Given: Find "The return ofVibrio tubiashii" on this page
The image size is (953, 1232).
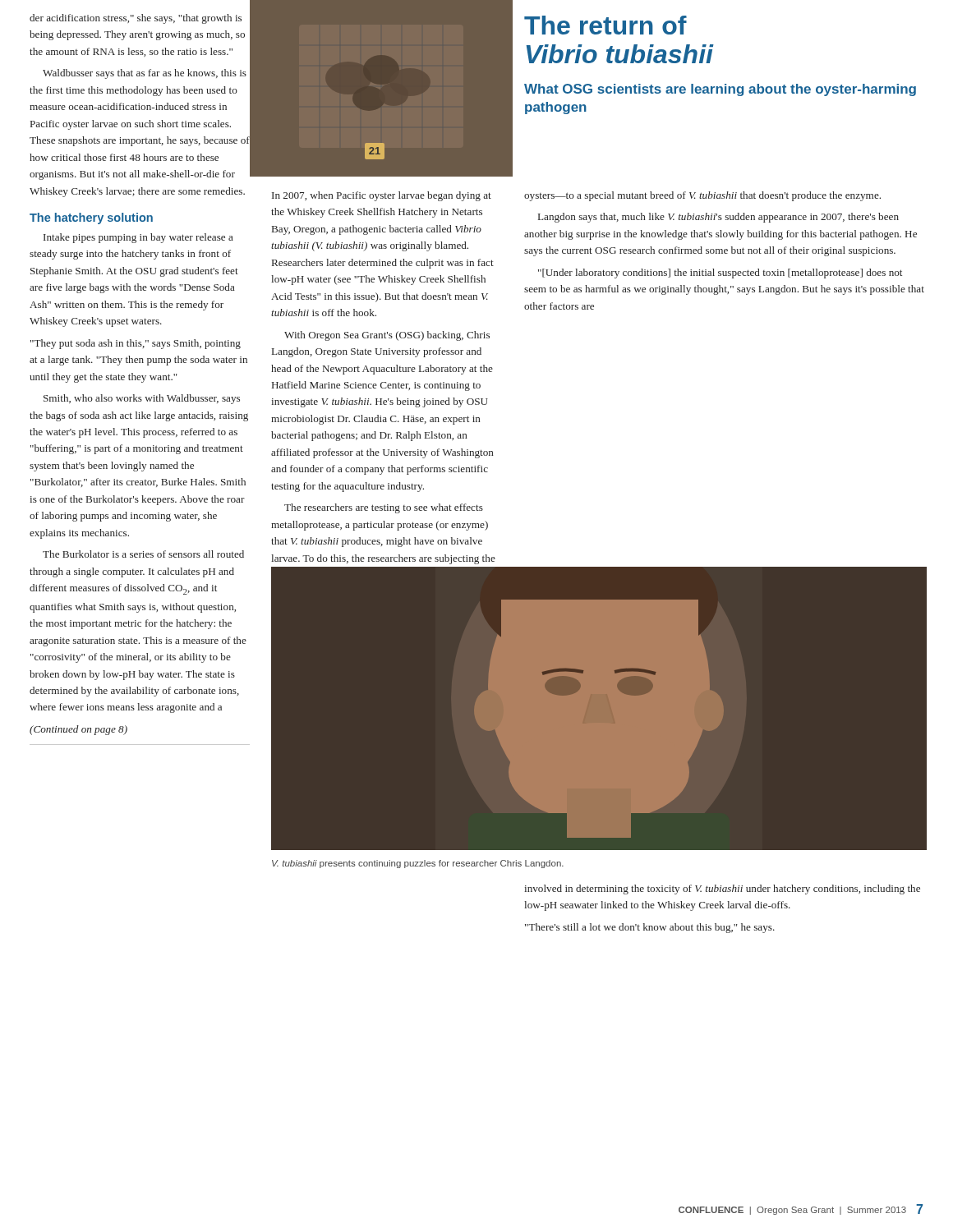Looking at the screenshot, I should pyautogui.click(x=605, y=25).
